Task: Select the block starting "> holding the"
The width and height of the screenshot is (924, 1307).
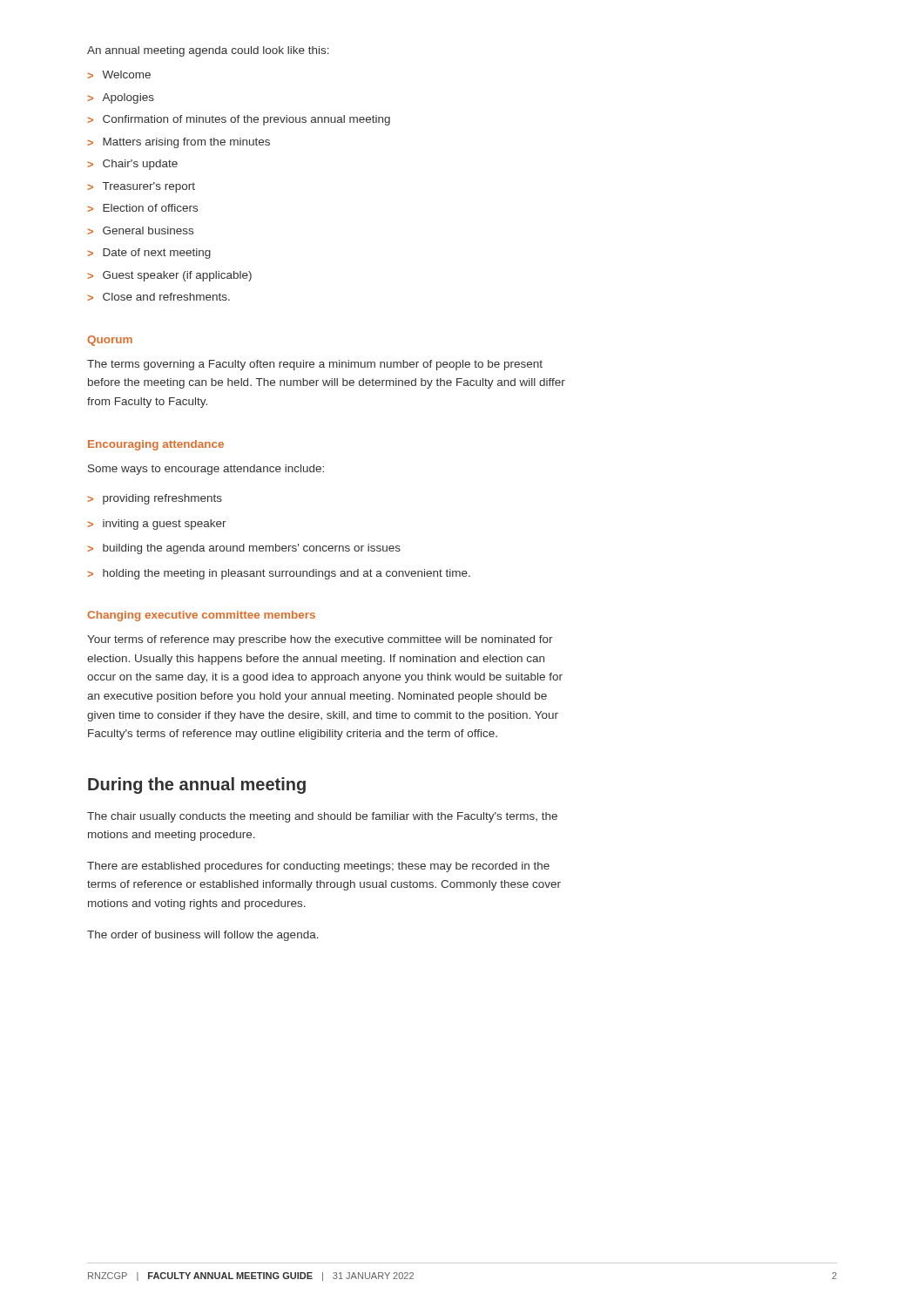Action: pos(279,573)
